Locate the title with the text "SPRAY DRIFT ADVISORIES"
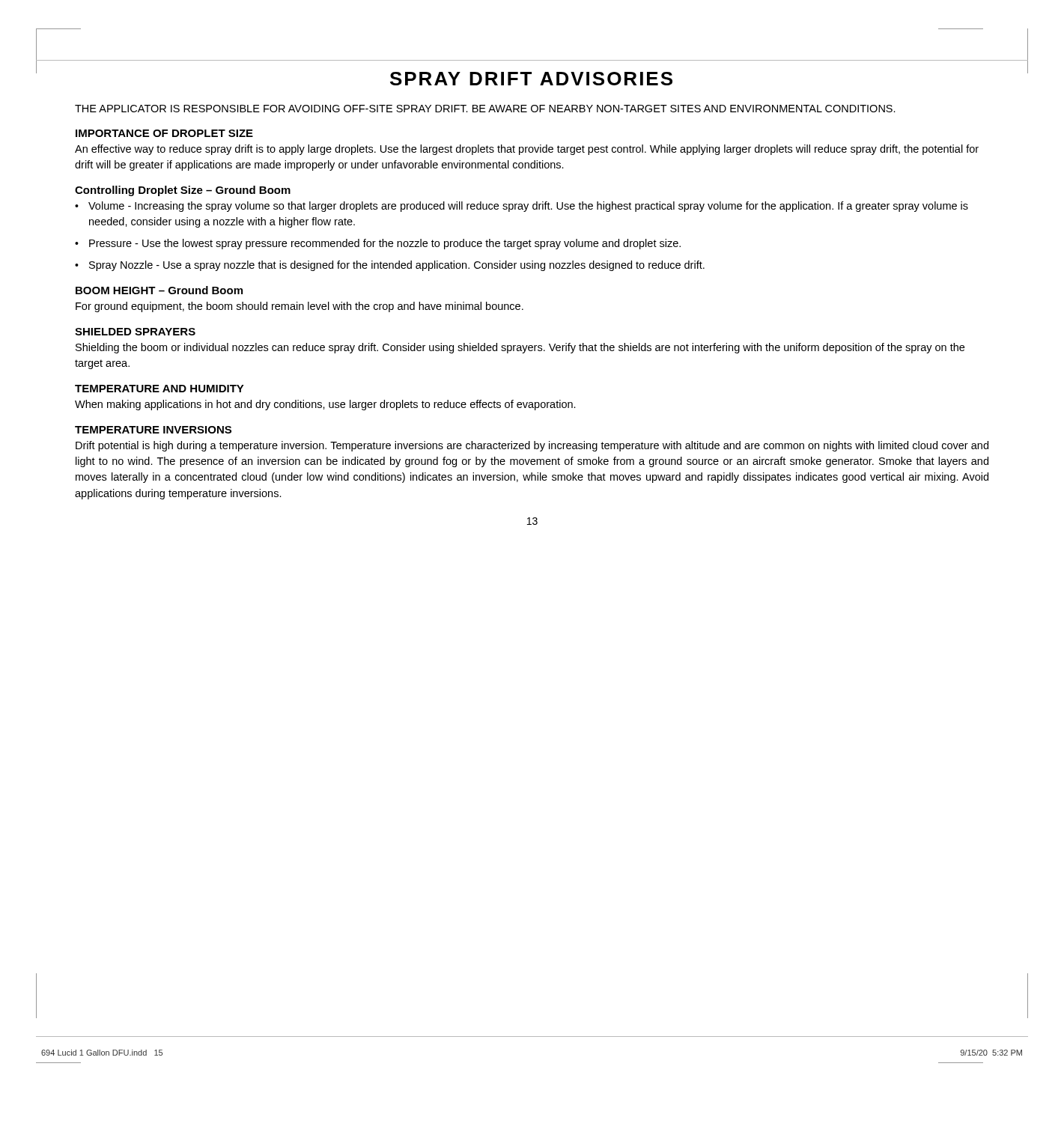The height and width of the screenshot is (1123, 1064). point(532,79)
